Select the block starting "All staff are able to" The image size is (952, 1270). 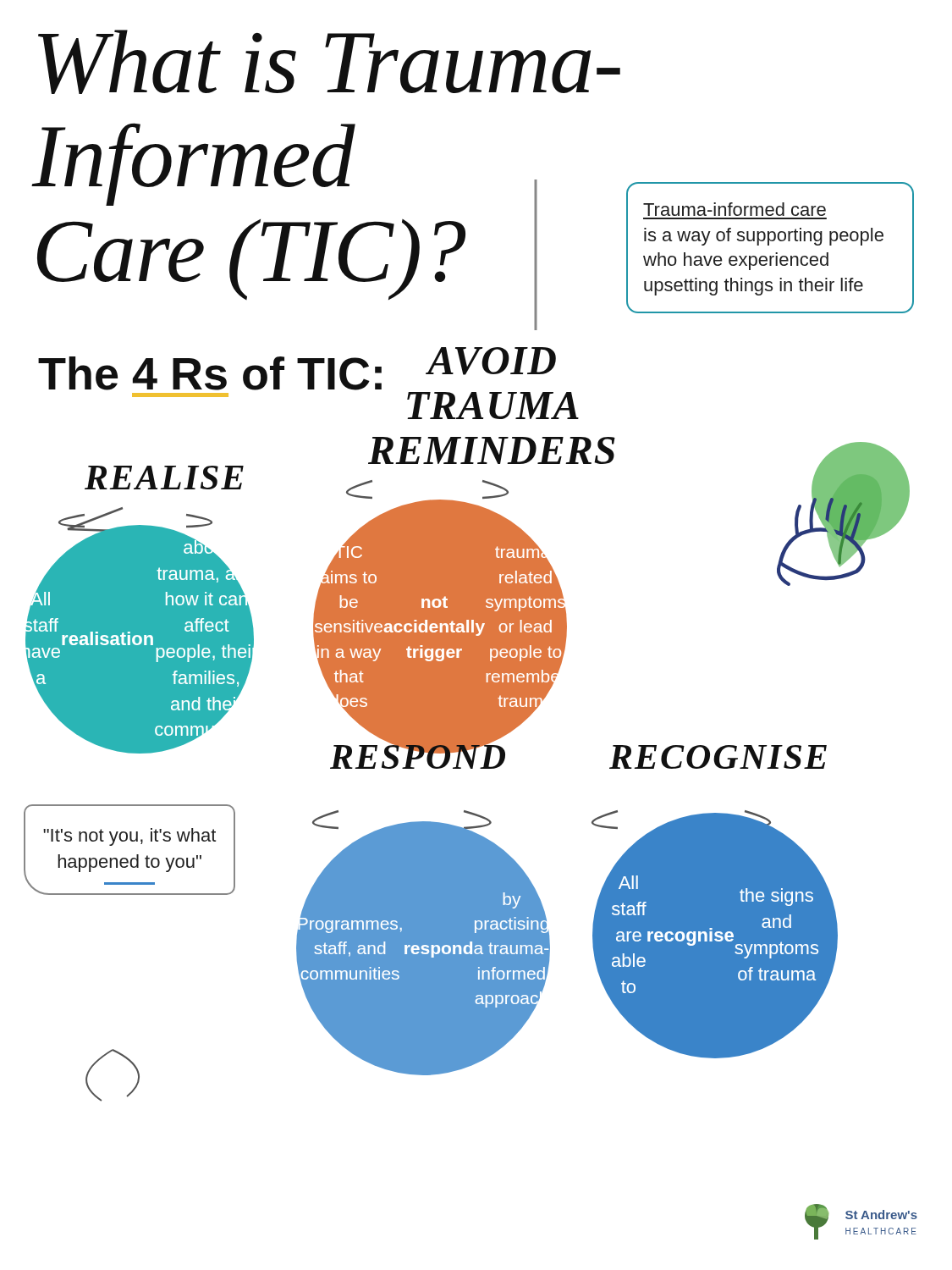click(x=715, y=935)
